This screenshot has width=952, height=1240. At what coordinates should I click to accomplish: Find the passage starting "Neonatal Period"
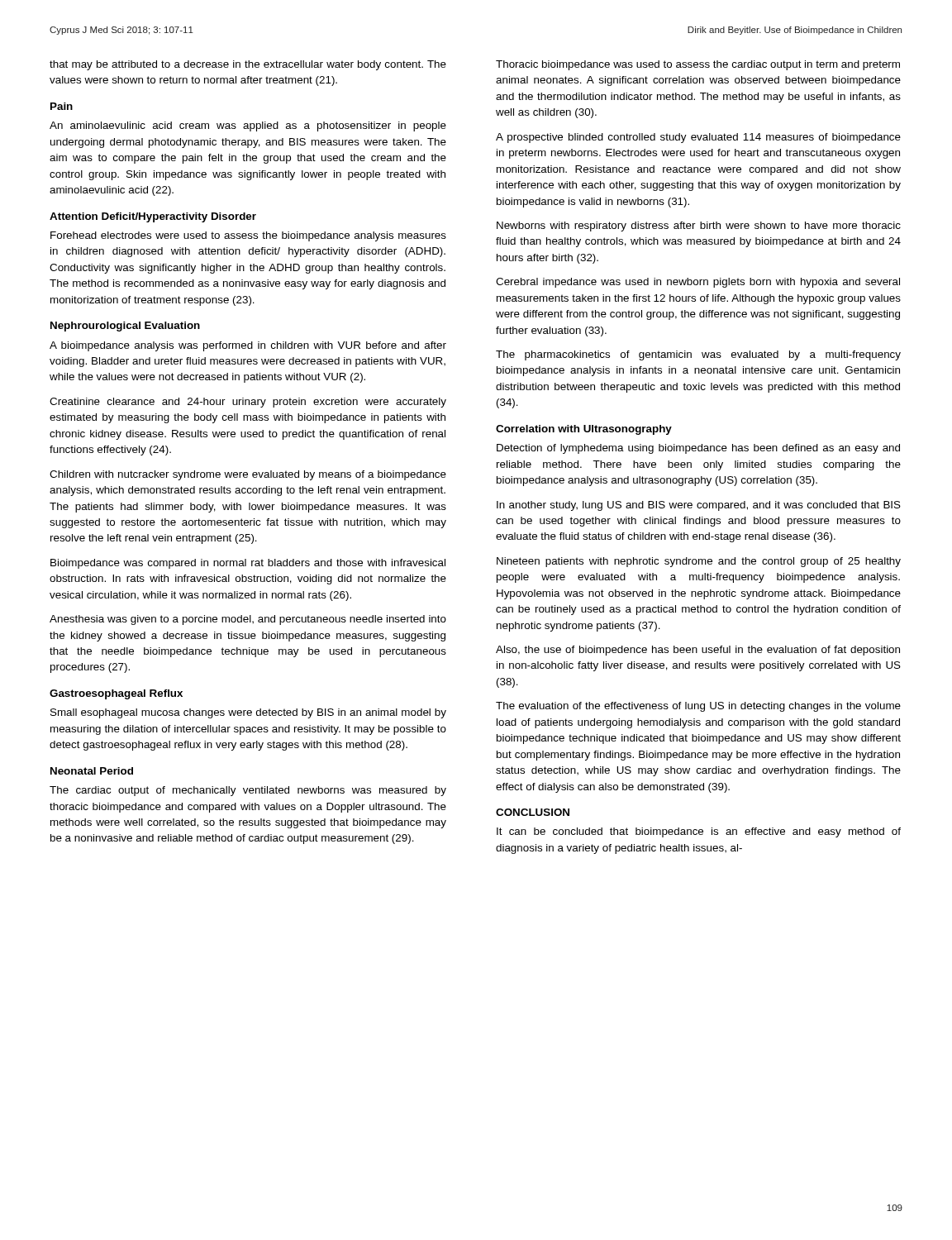pyautogui.click(x=92, y=771)
